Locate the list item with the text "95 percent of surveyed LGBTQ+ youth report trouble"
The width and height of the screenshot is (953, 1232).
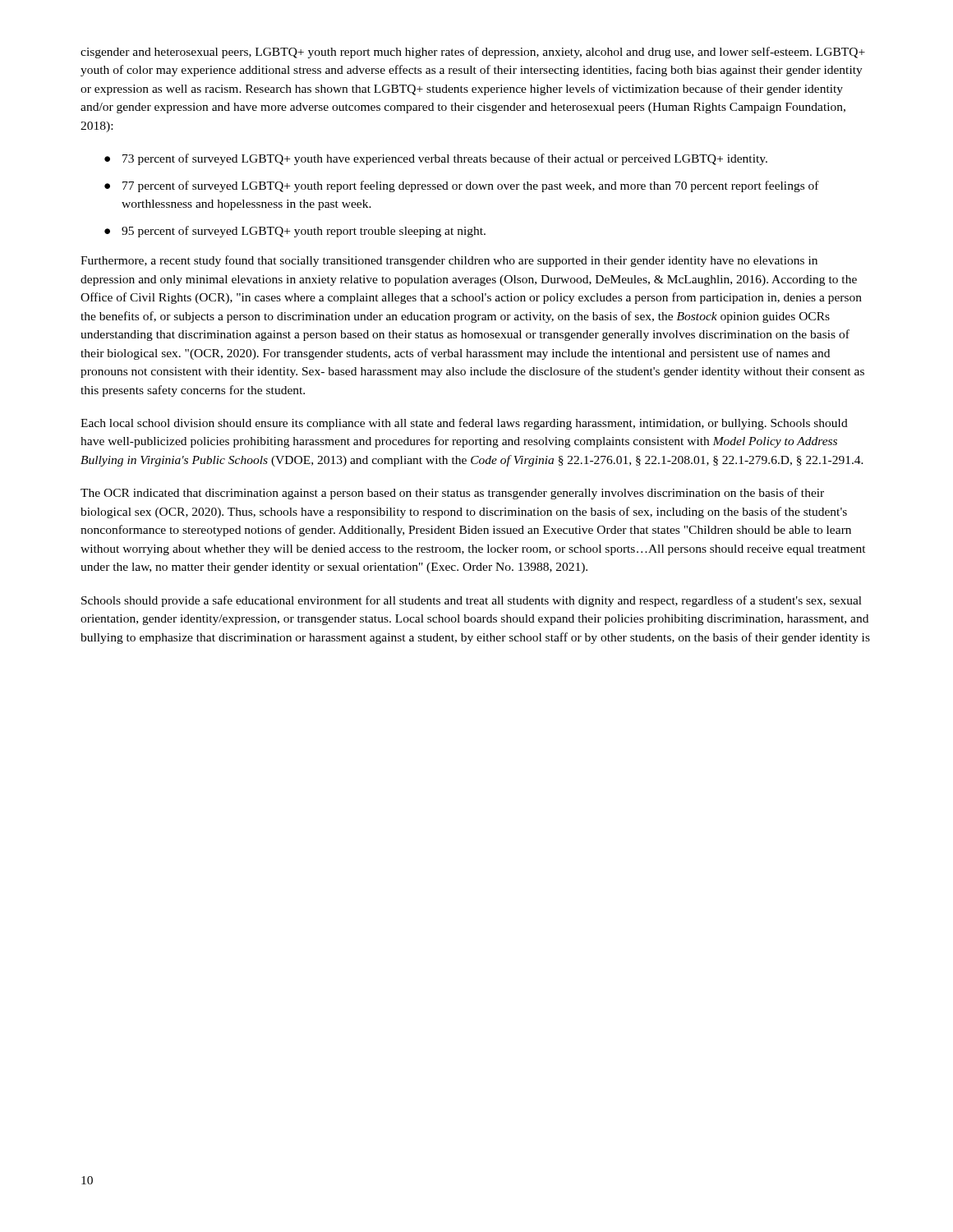tap(304, 230)
